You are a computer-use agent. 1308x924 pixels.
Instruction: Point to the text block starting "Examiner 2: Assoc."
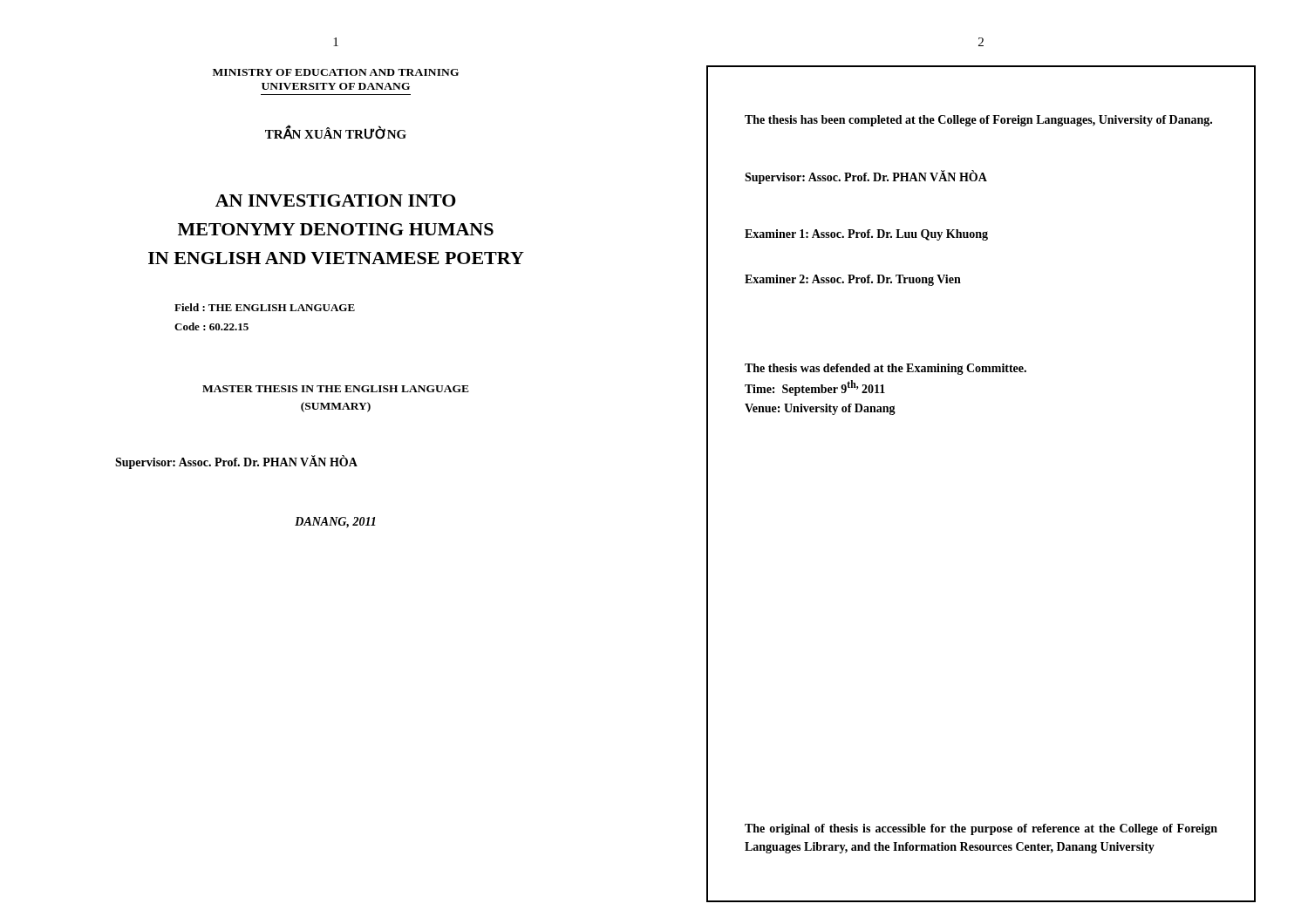[853, 280]
